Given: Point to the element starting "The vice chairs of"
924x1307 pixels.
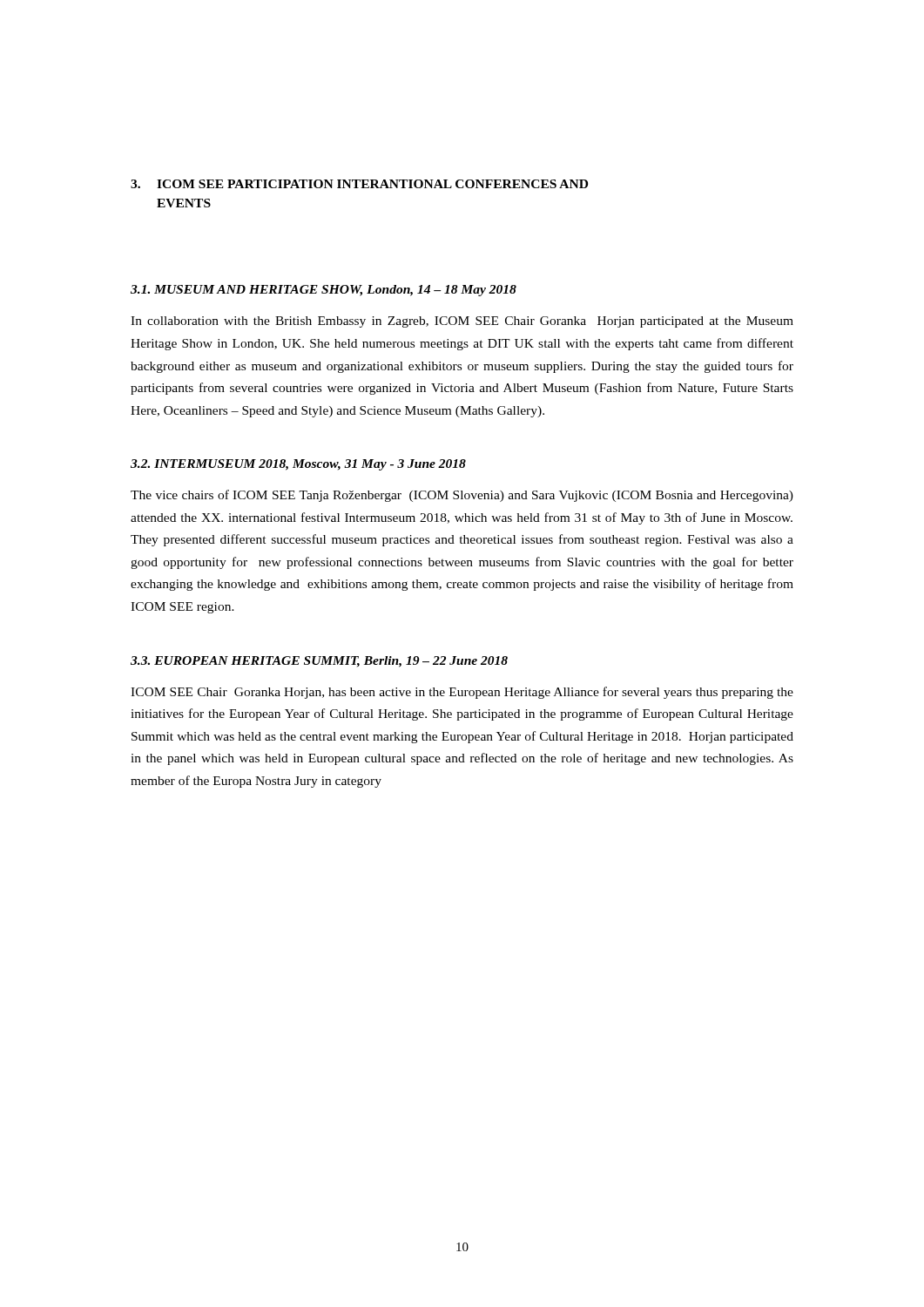Looking at the screenshot, I should pos(462,550).
